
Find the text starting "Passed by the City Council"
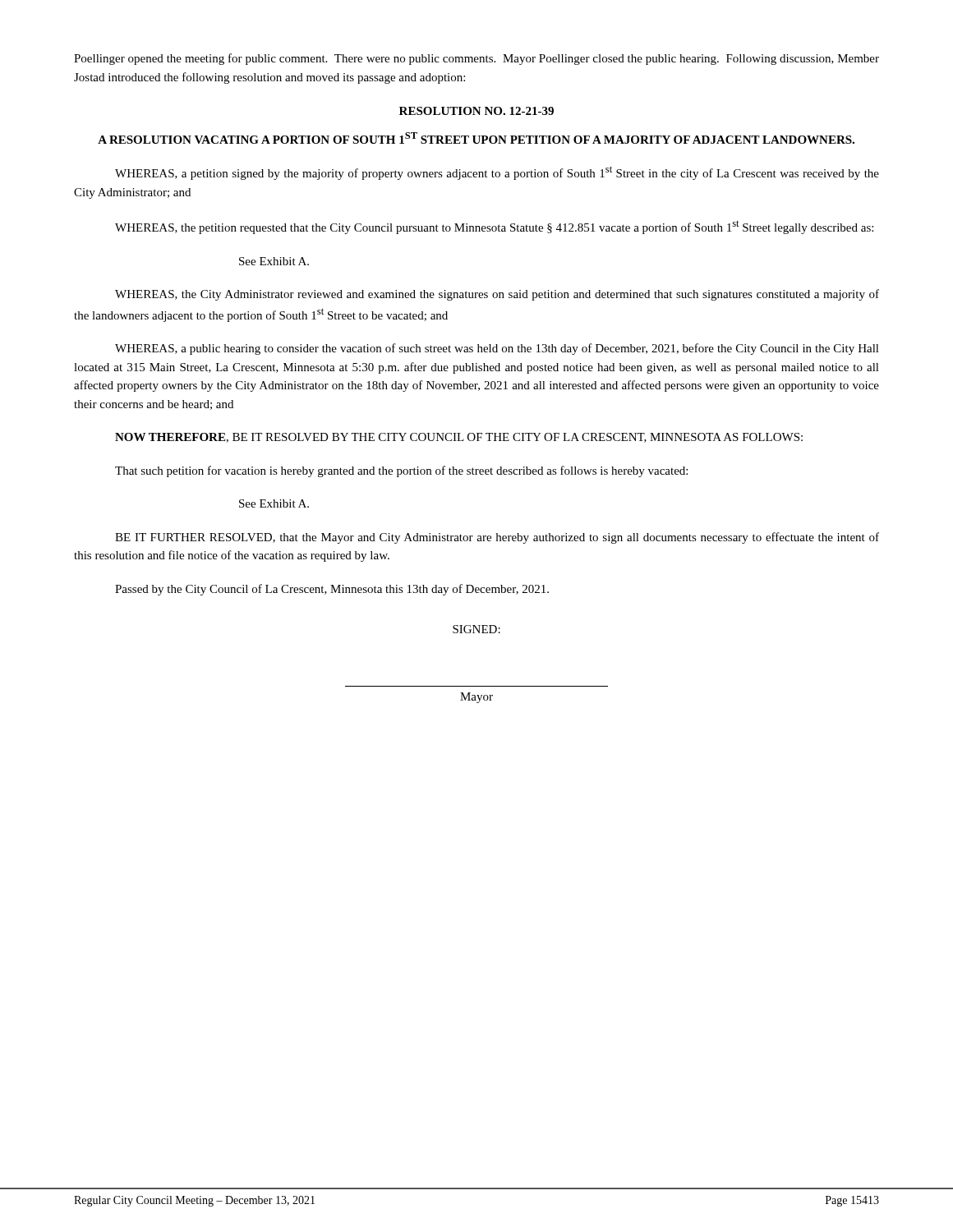pyautogui.click(x=332, y=588)
